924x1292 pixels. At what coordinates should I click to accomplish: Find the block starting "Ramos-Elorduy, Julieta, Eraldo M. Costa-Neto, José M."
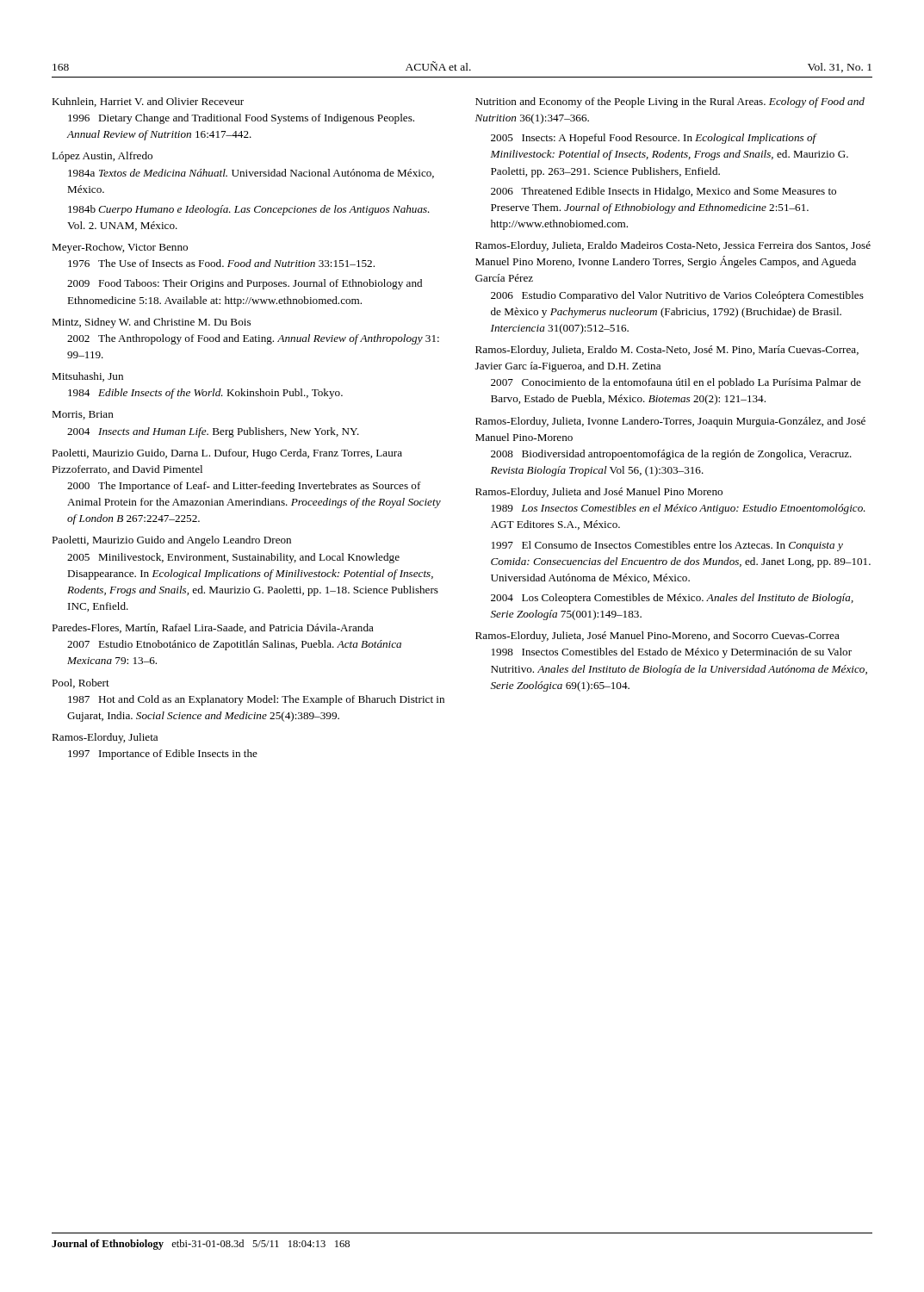pyautogui.click(x=674, y=374)
